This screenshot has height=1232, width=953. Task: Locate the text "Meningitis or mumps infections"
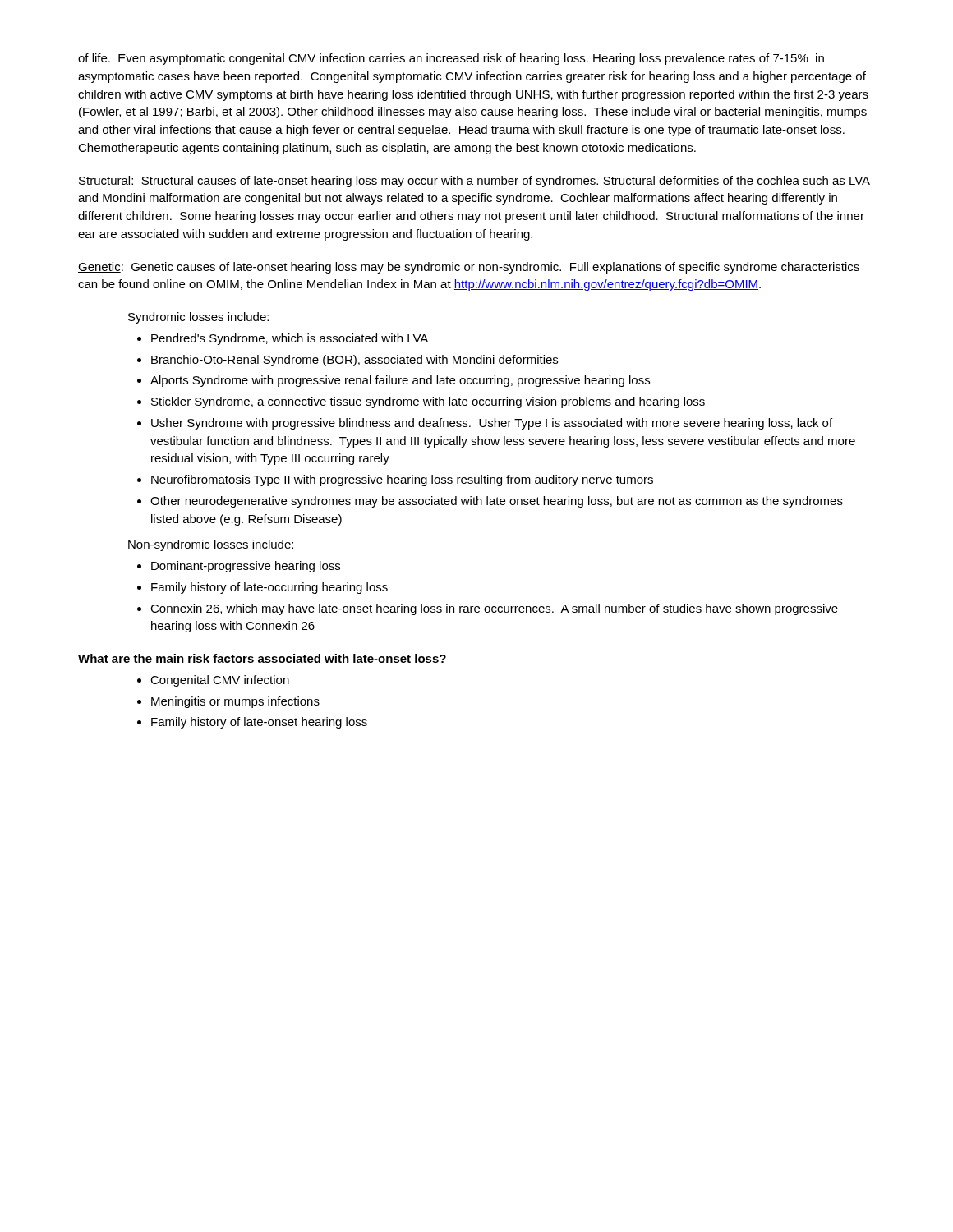tap(235, 701)
